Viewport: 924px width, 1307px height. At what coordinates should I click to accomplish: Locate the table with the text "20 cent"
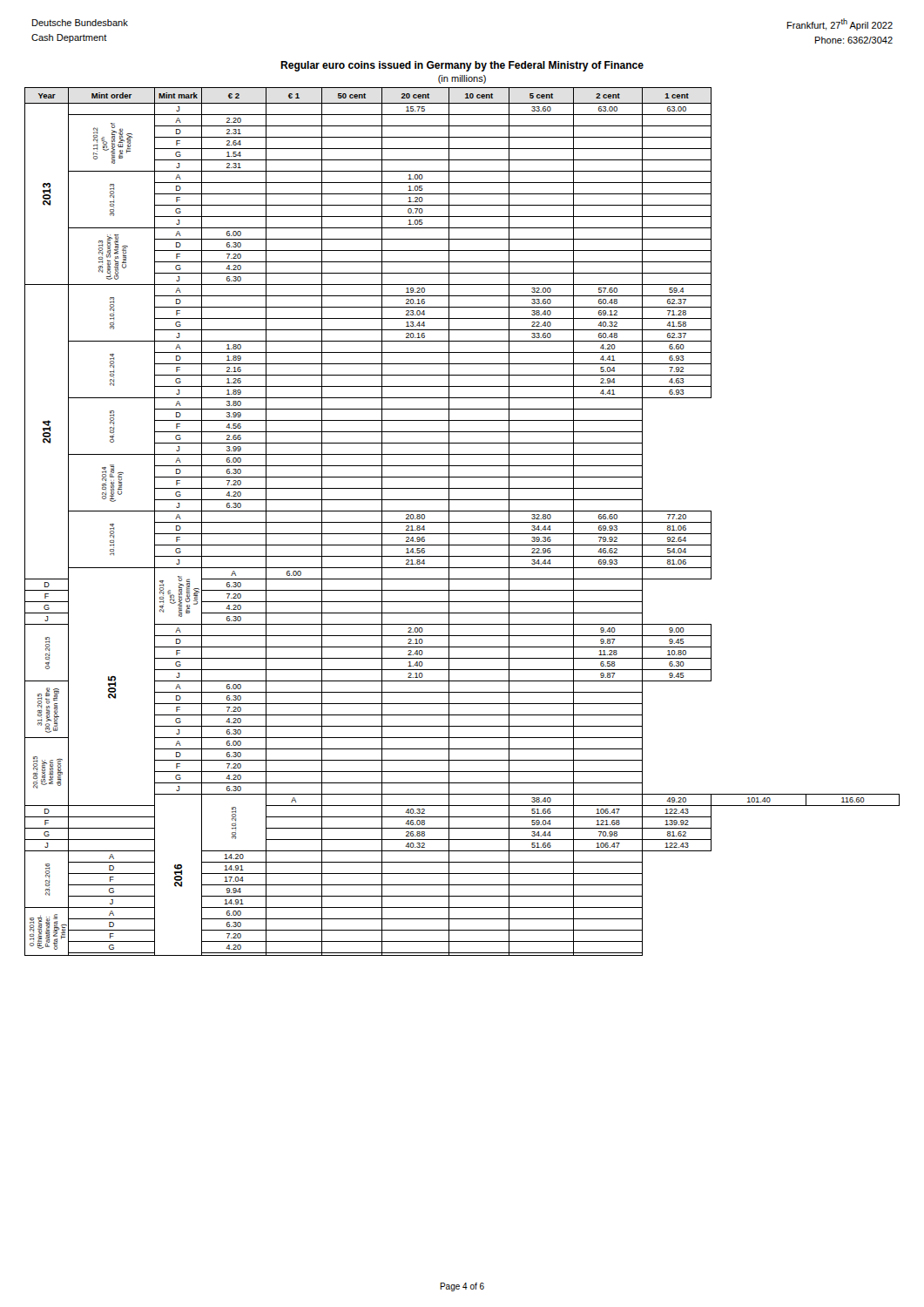coord(462,521)
